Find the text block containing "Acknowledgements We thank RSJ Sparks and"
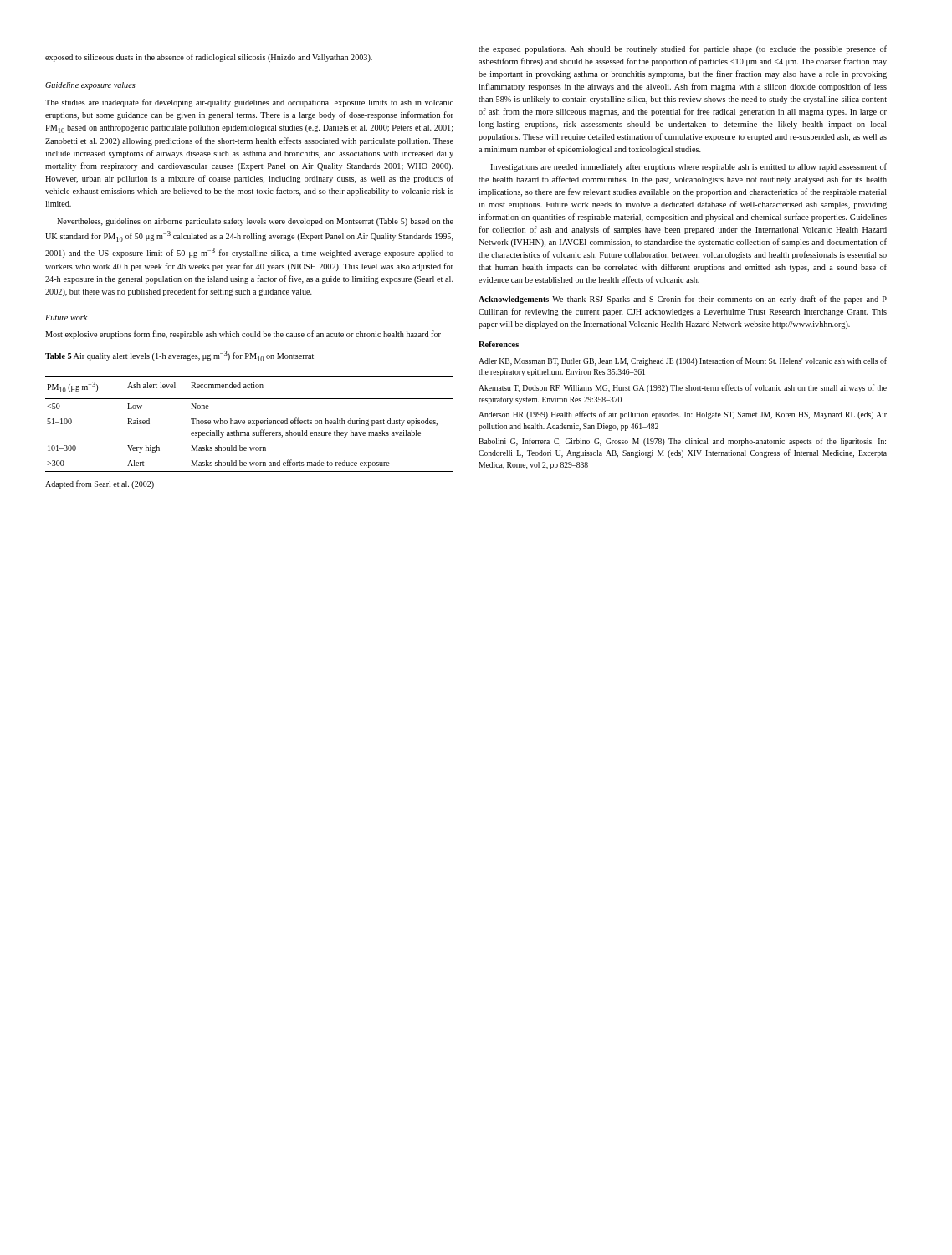Screen dimensions: 1255x952 coord(683,311)
